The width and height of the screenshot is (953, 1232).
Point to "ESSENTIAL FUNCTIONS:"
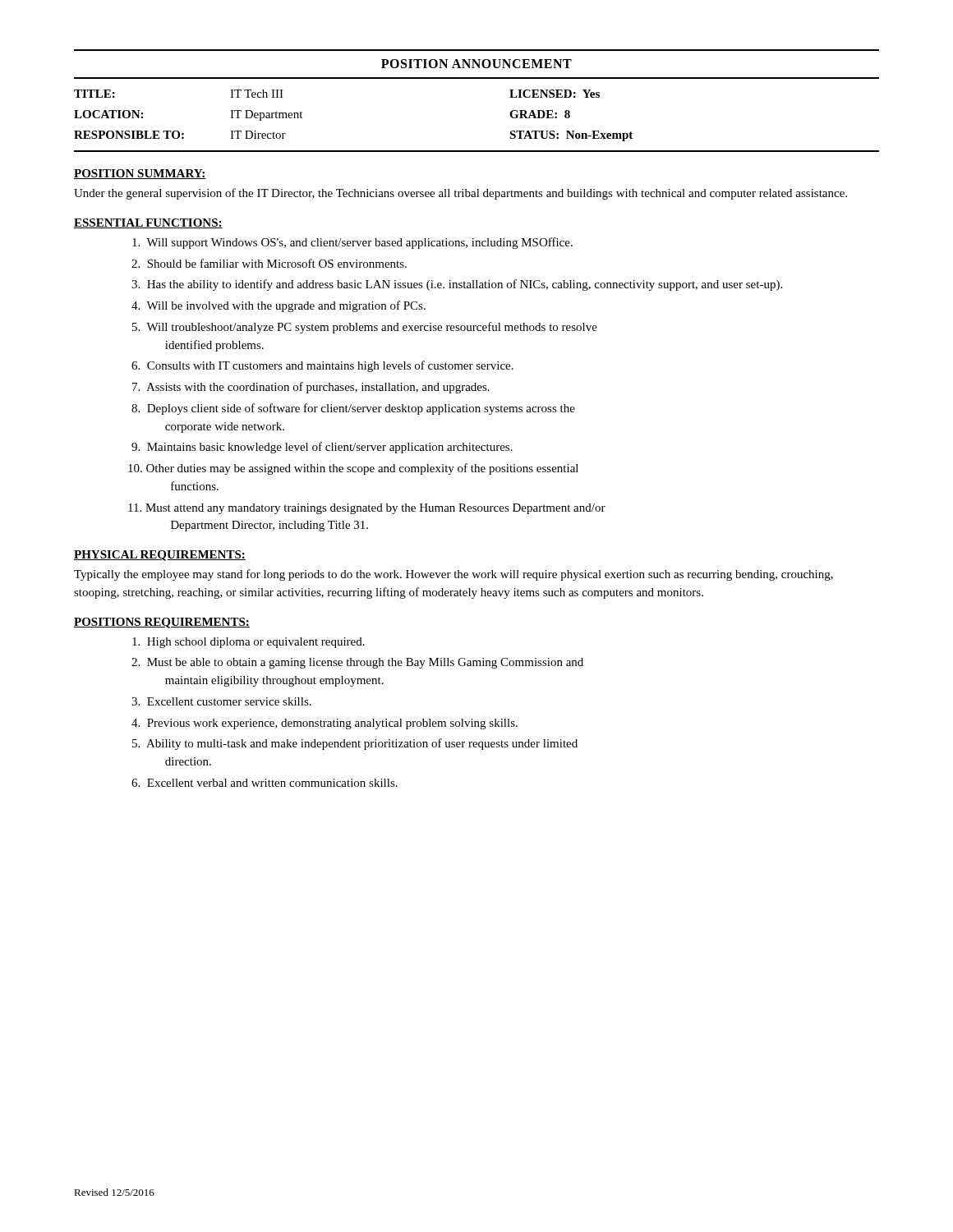coord(148,222)
